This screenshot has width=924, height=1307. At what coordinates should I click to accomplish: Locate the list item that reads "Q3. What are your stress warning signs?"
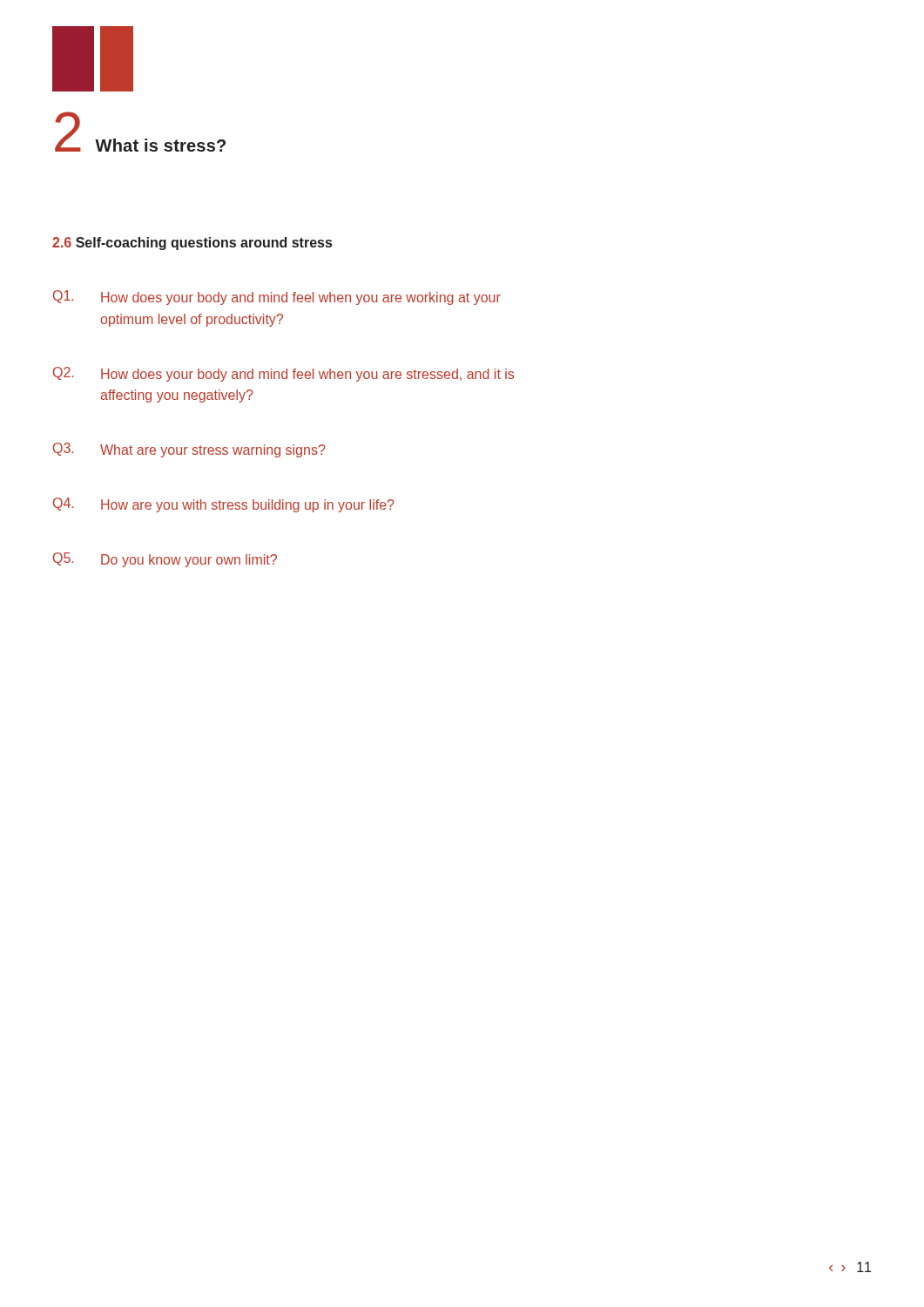(x=189, y=451)
